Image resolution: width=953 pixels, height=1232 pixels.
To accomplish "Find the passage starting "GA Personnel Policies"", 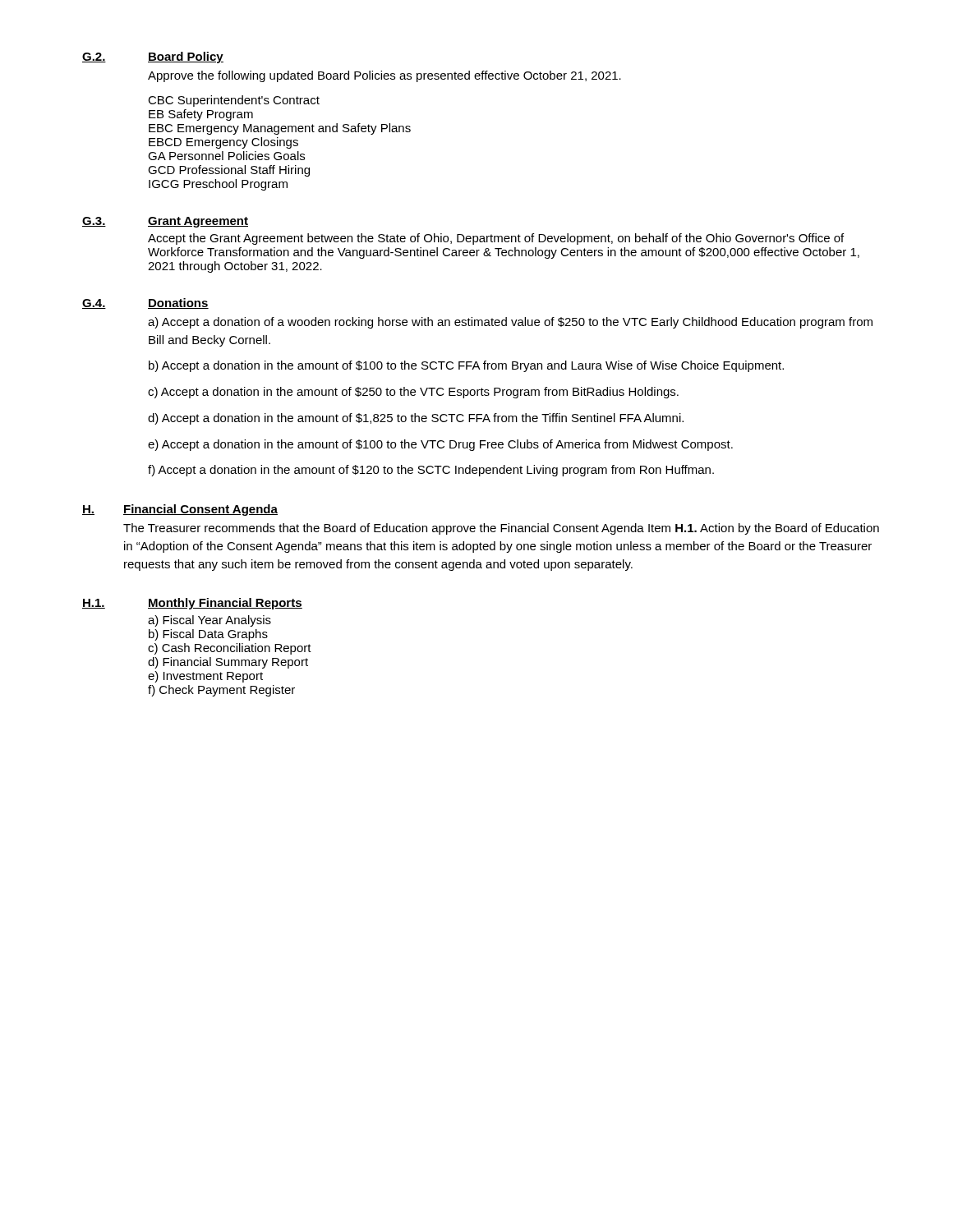I will [227, 155].
